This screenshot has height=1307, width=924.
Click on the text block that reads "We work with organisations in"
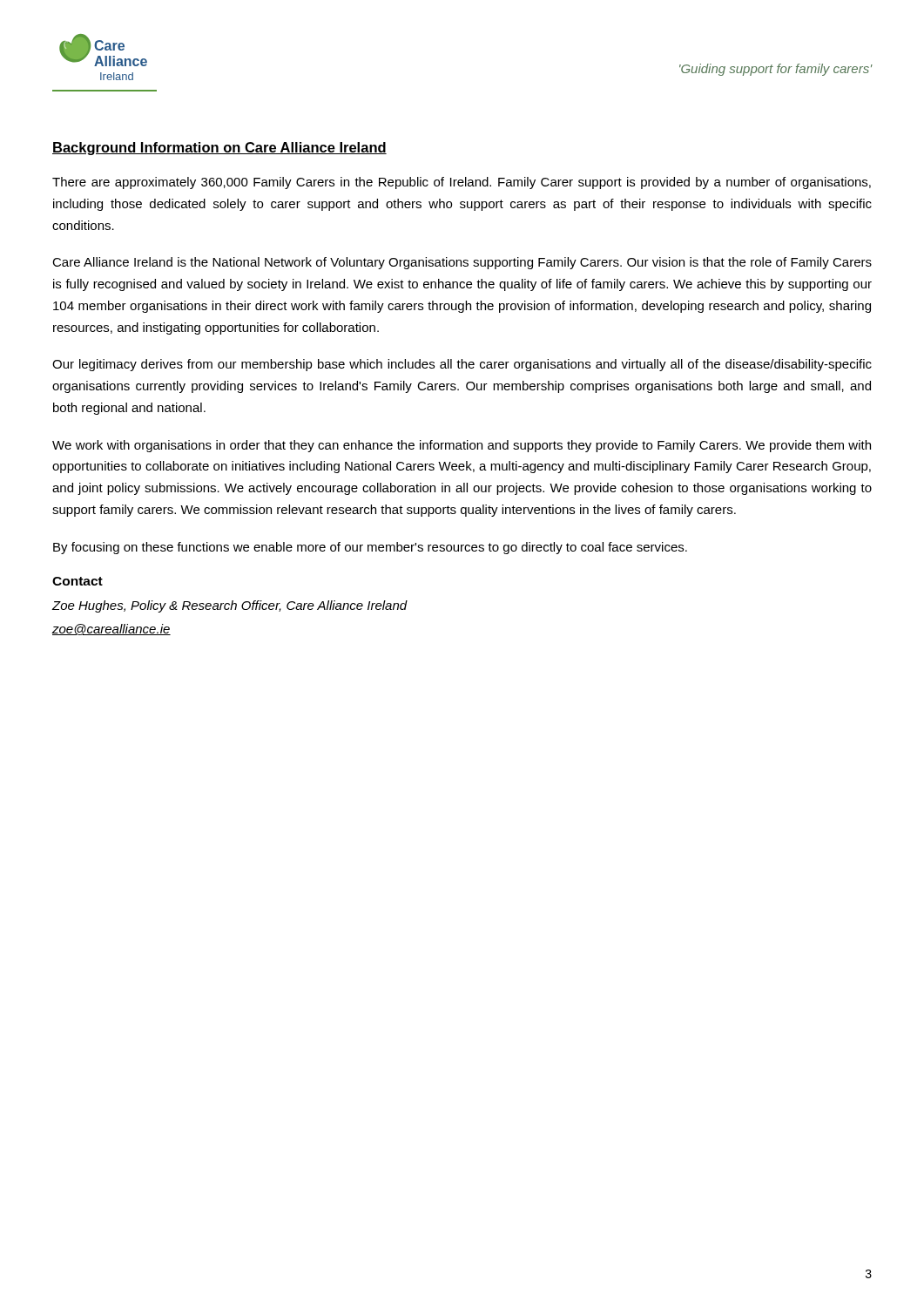(462, 477)
